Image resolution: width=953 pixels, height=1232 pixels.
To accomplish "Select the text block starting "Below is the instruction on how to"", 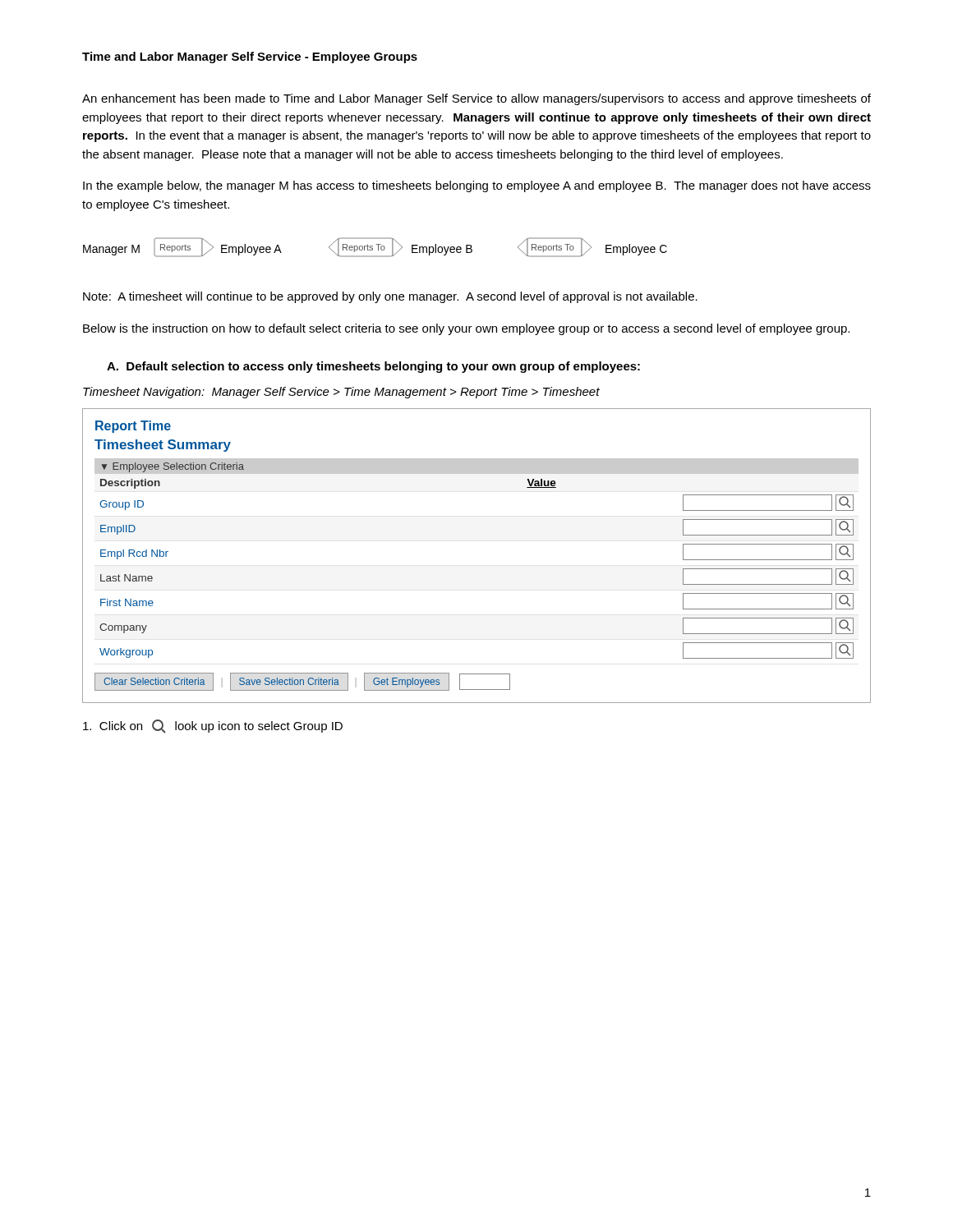I will (x=466, y=328).
